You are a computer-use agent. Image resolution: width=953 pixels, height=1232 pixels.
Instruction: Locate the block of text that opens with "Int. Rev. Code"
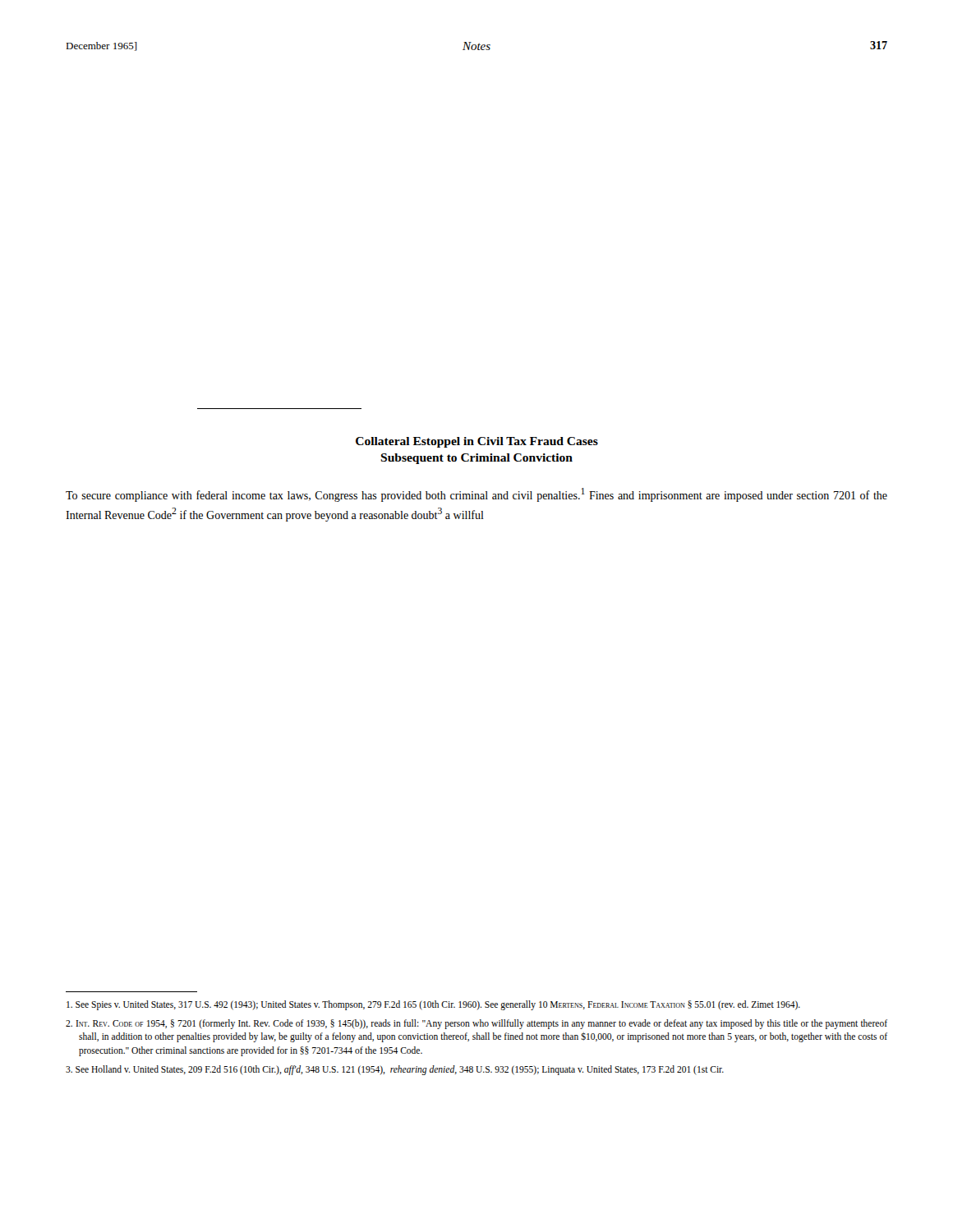tap(476, 1037)
